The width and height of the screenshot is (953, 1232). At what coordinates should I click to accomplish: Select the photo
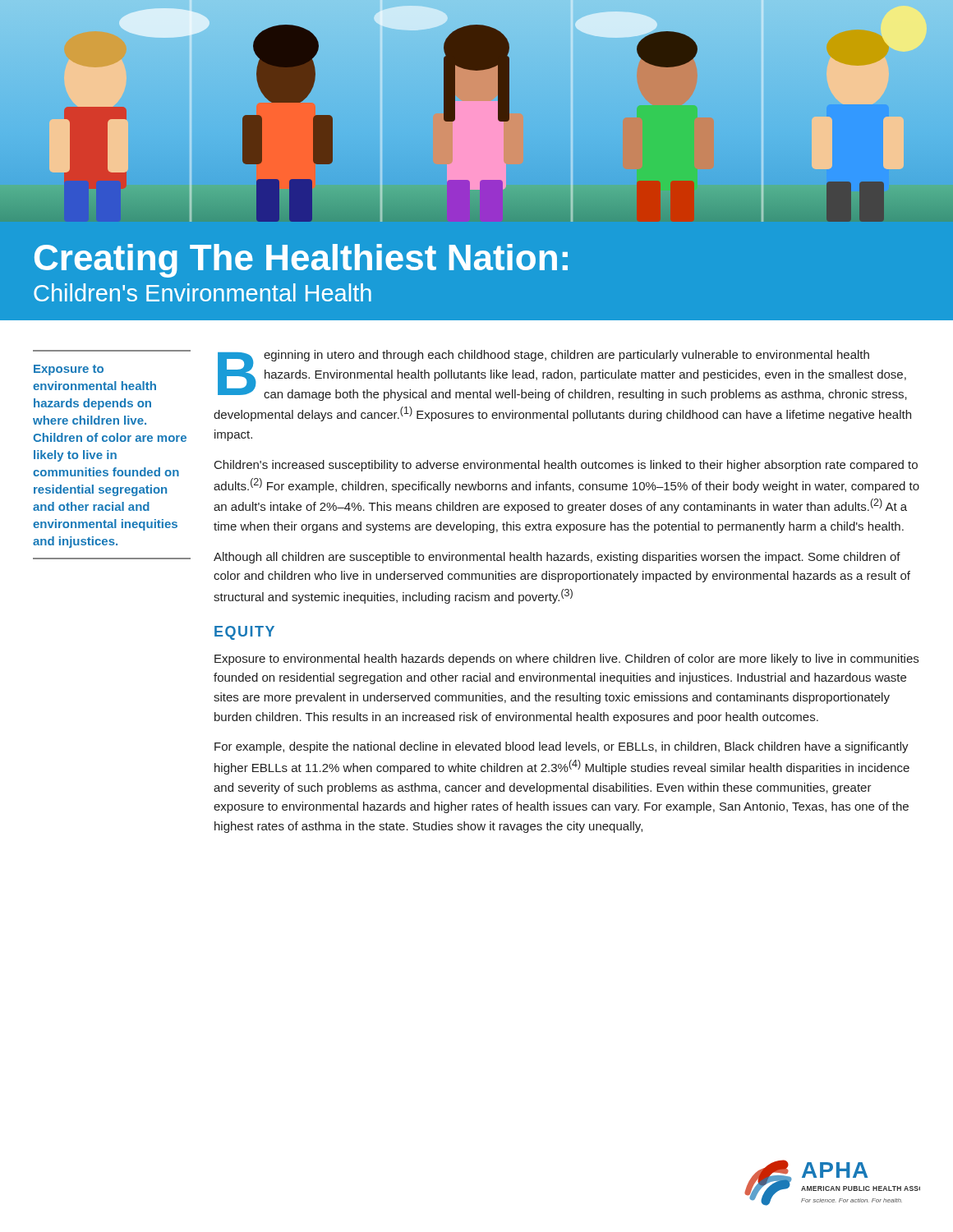tap(476, 111)
